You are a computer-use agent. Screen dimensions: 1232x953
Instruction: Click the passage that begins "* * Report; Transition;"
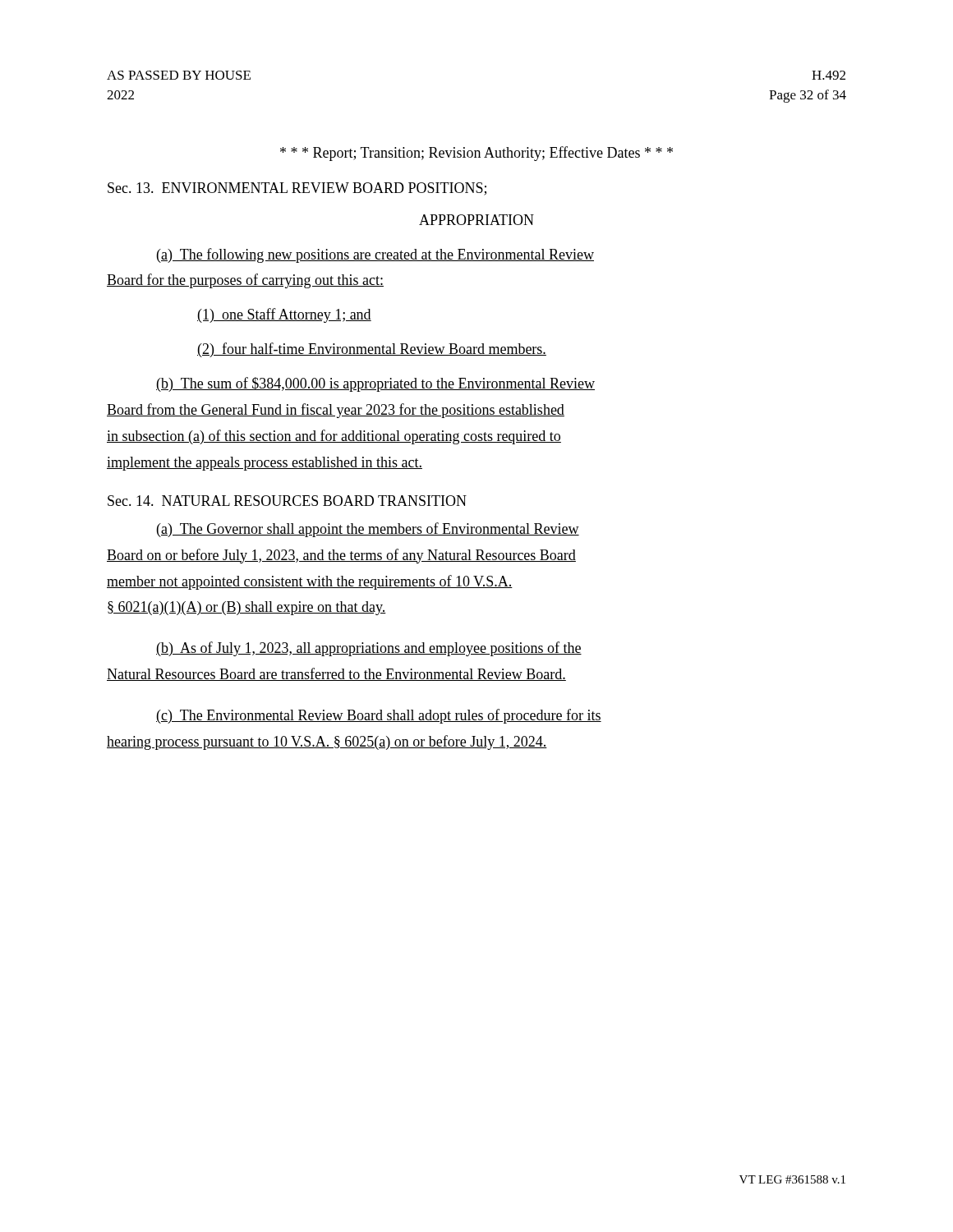pyautogui.click(x=476, y=152)
